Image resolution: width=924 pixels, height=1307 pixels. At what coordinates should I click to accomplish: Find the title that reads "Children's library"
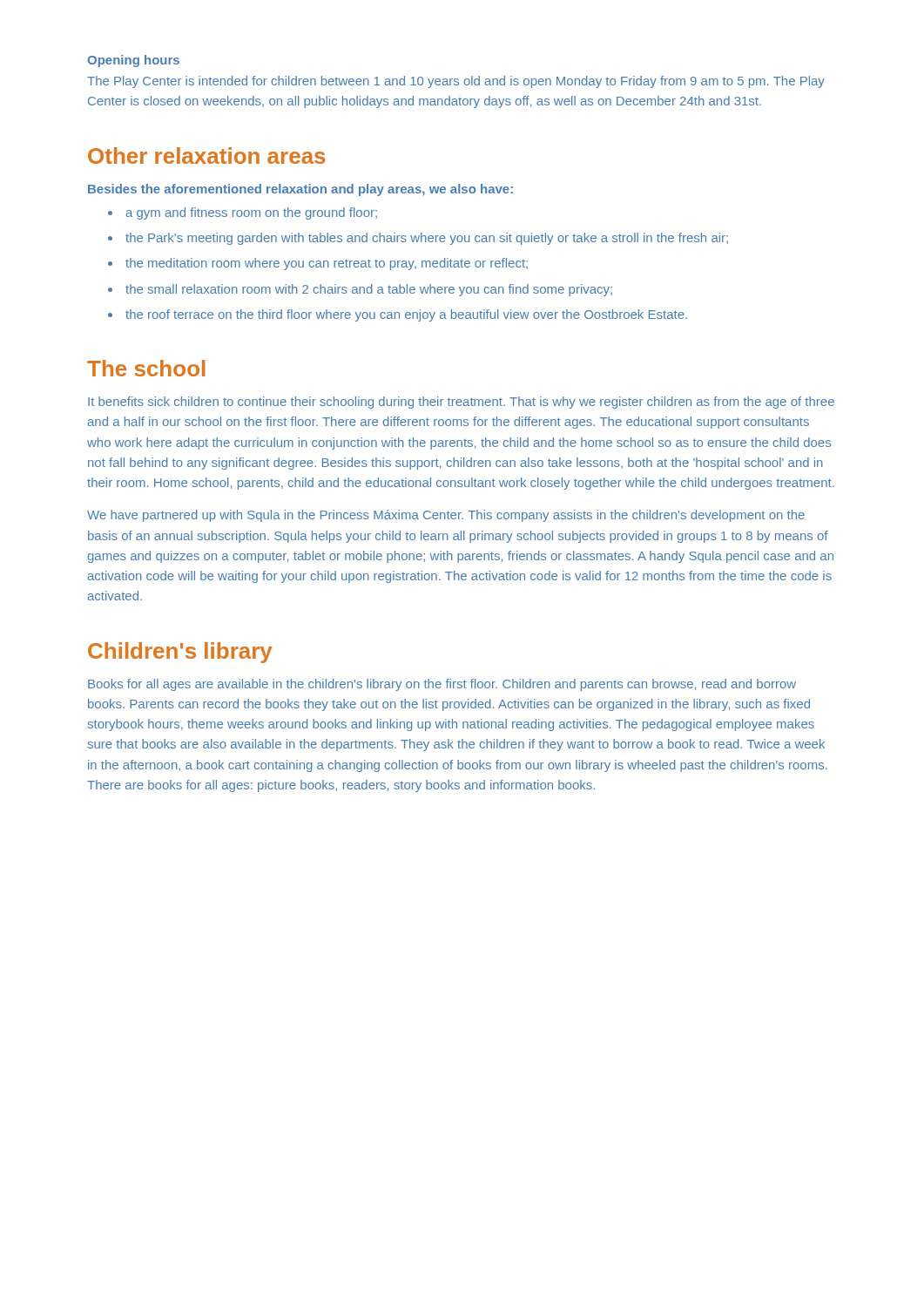coord(180,650)
